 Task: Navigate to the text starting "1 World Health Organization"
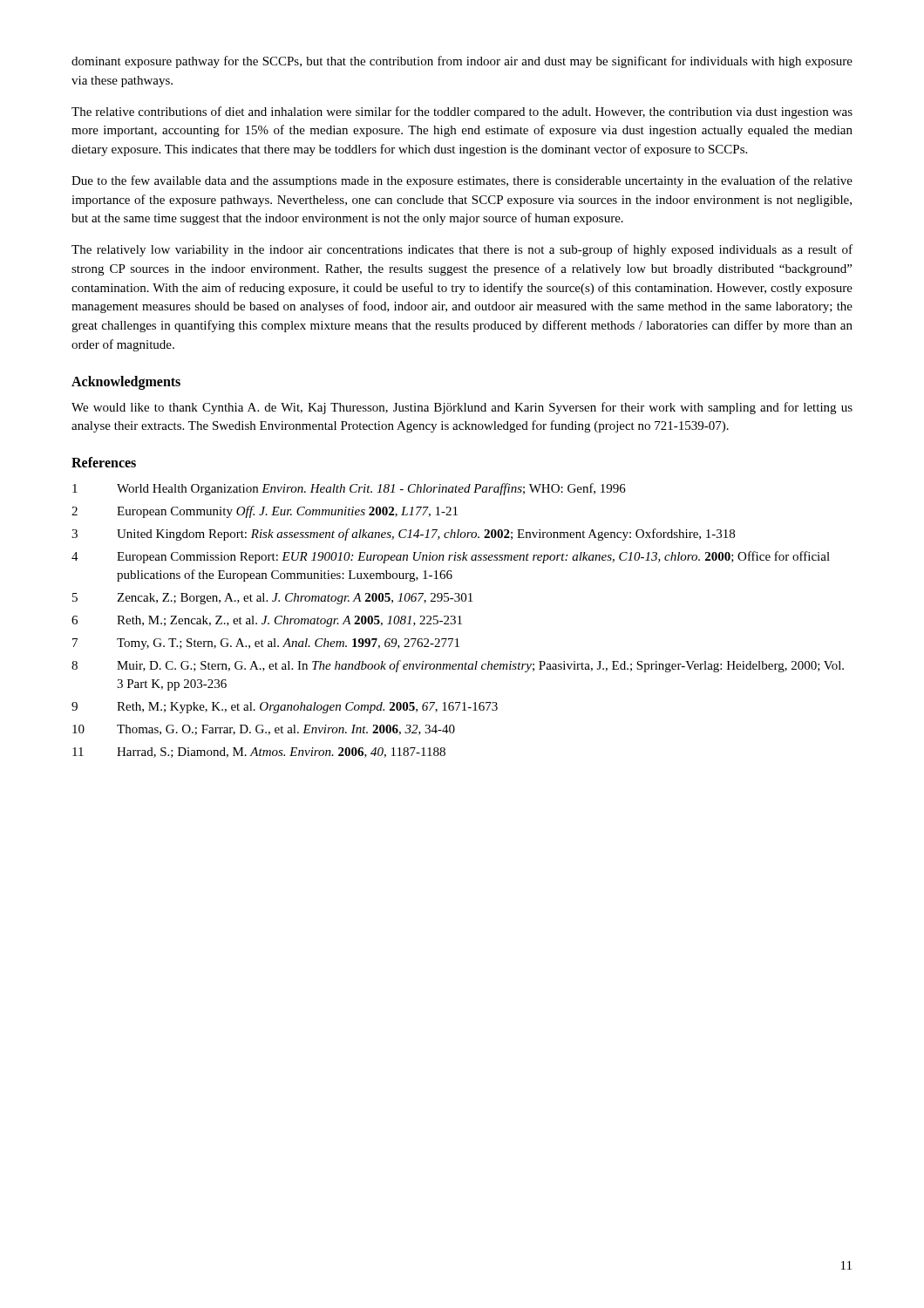[x=462, y=489]
